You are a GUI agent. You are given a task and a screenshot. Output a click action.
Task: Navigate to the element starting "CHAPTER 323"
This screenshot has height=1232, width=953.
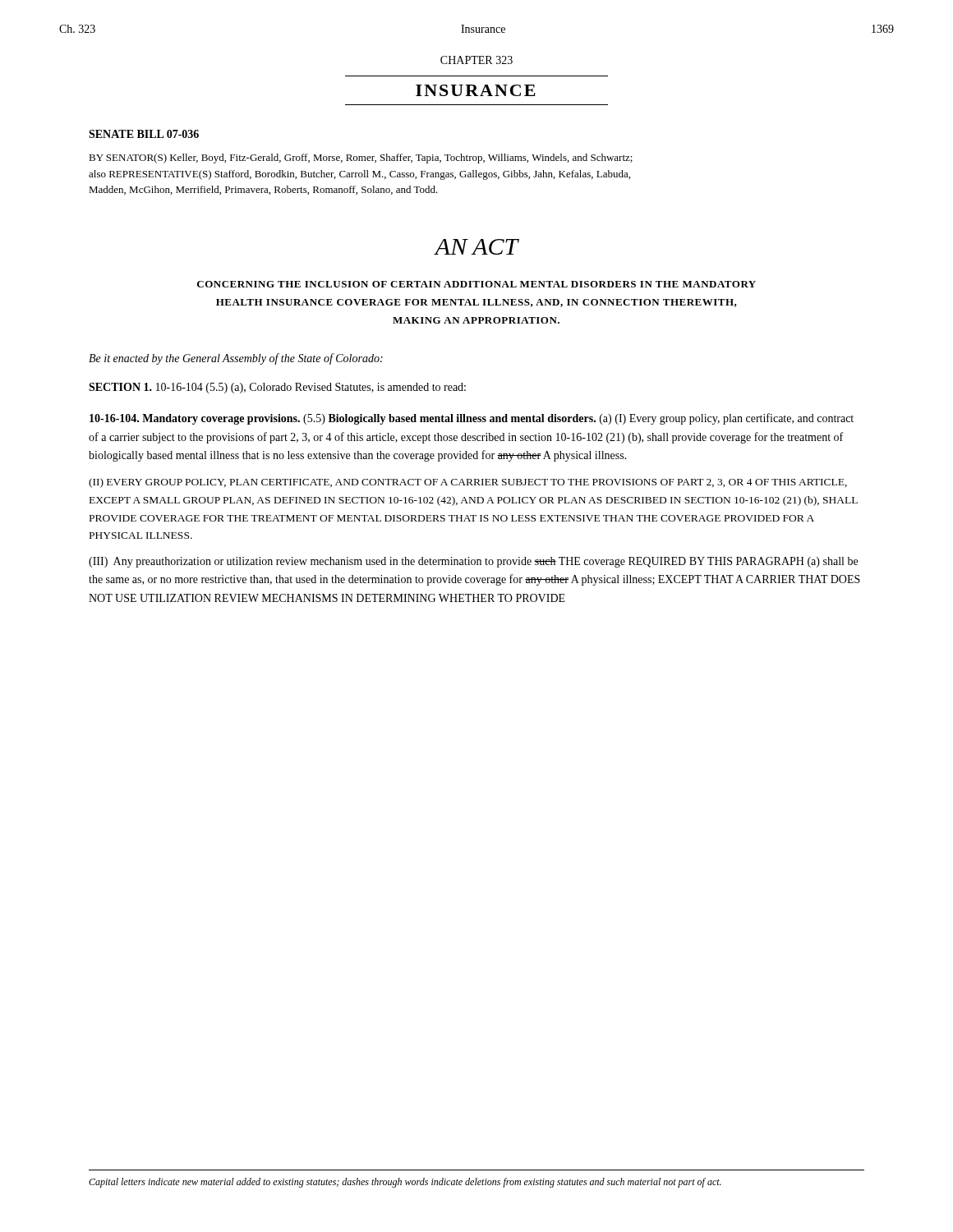pos(476,60)
